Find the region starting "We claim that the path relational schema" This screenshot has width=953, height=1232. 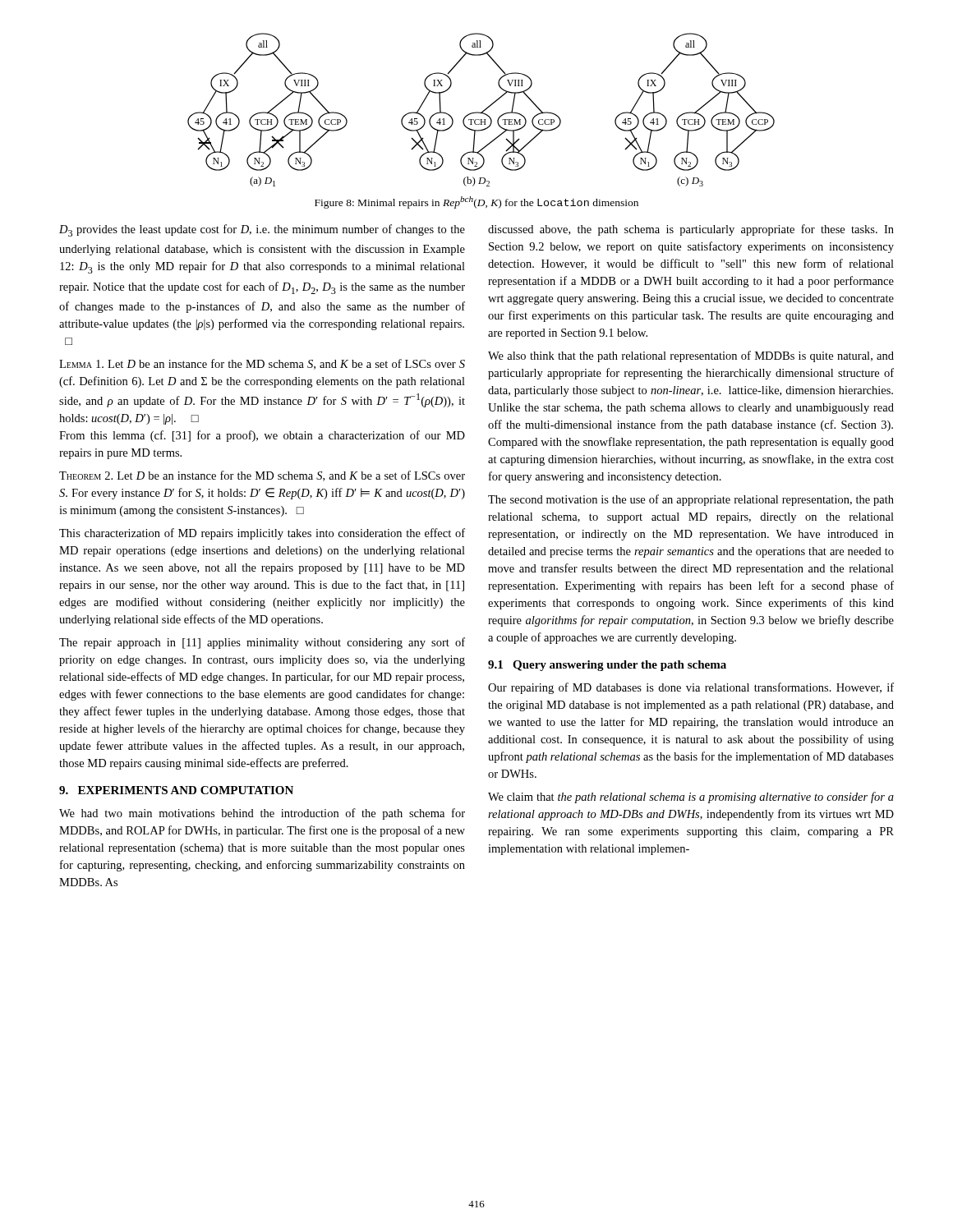(x=691, y=823)
